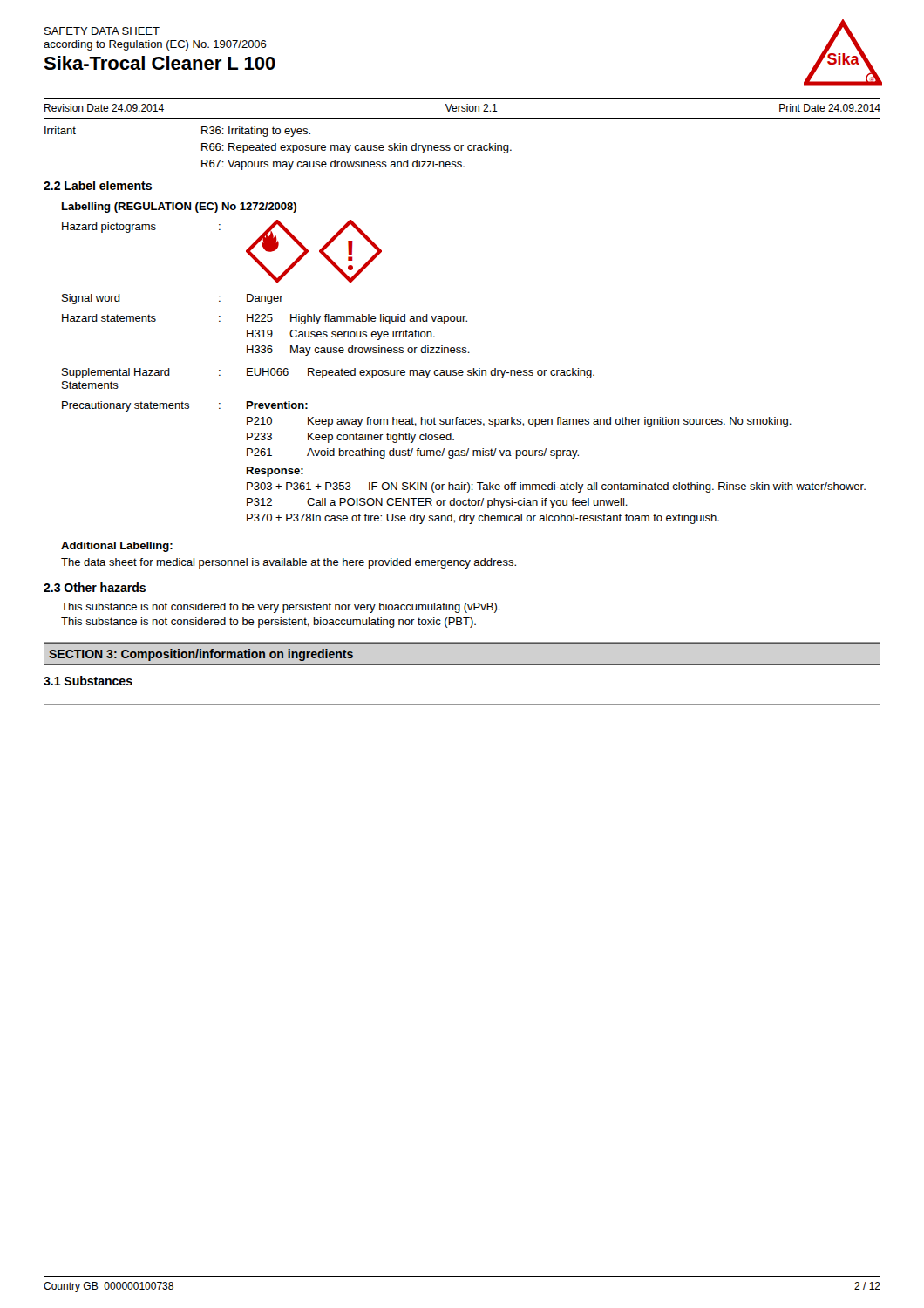Locate the section header that says "3.1 Substances"
924x1308 pixels.
pos(88,681)
